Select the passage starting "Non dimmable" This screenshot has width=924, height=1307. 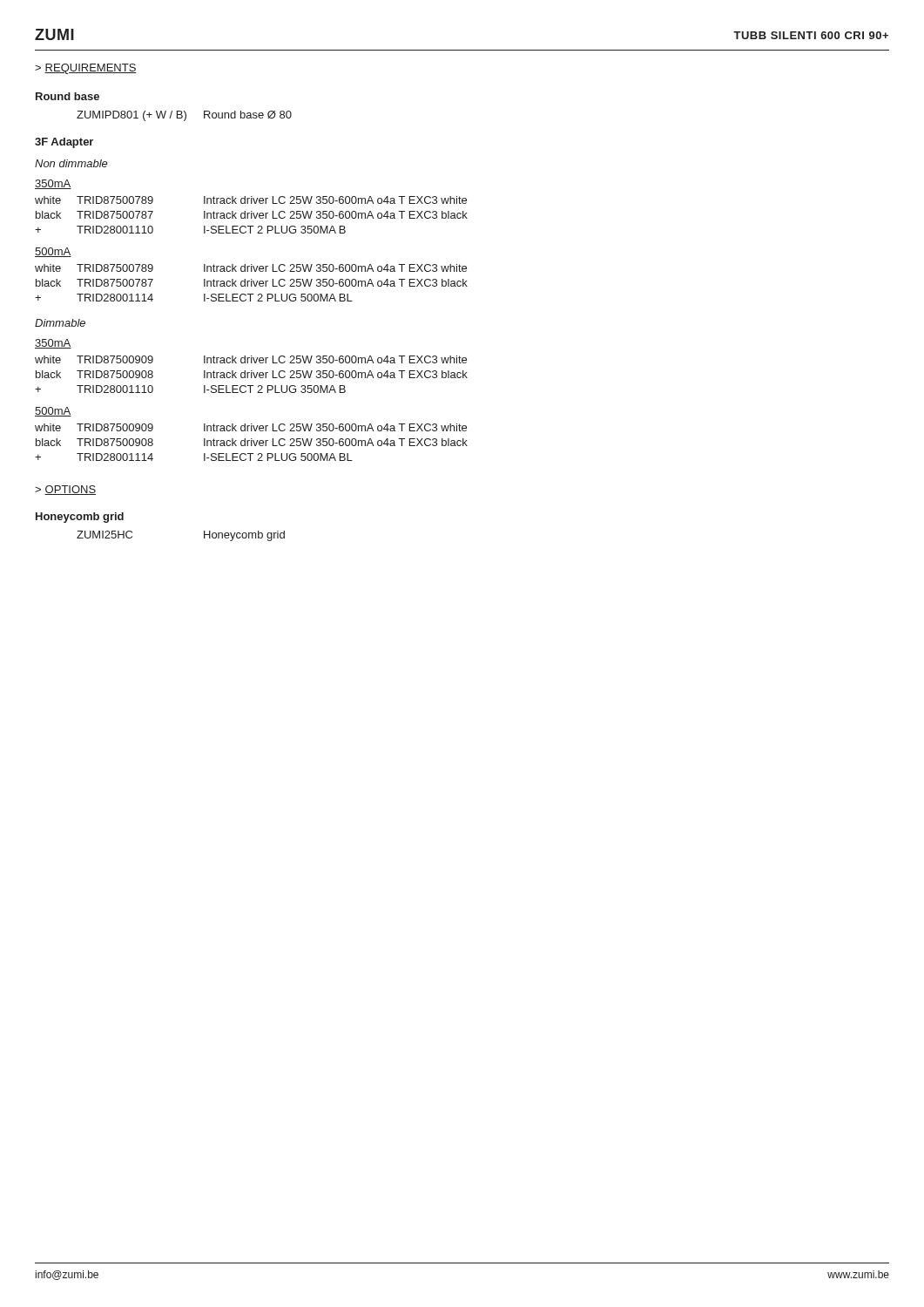(71, 163)
